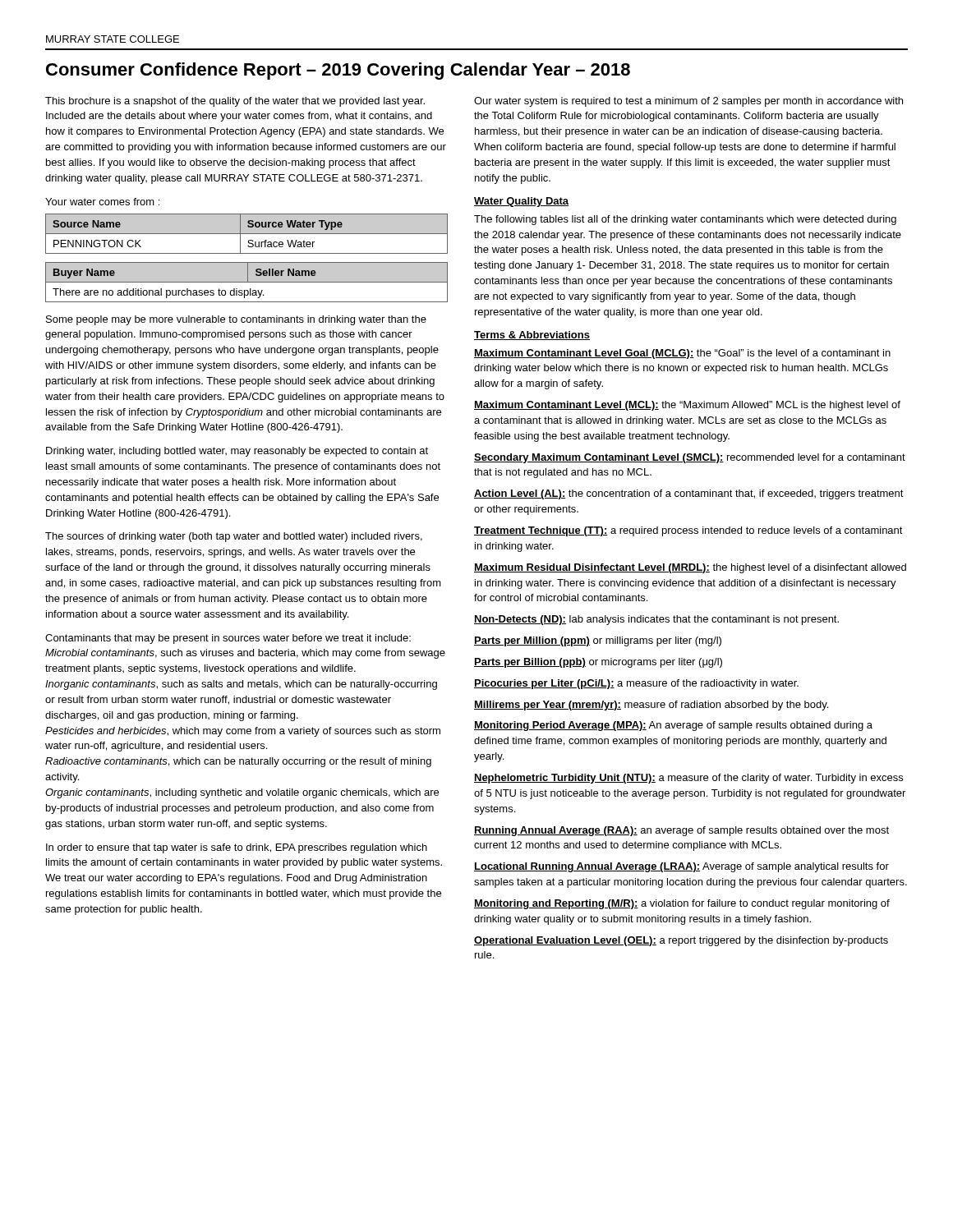
Task: Click on the element starting "Monitoring Period Average (MPA): An average of"
Action: [691, 741]
